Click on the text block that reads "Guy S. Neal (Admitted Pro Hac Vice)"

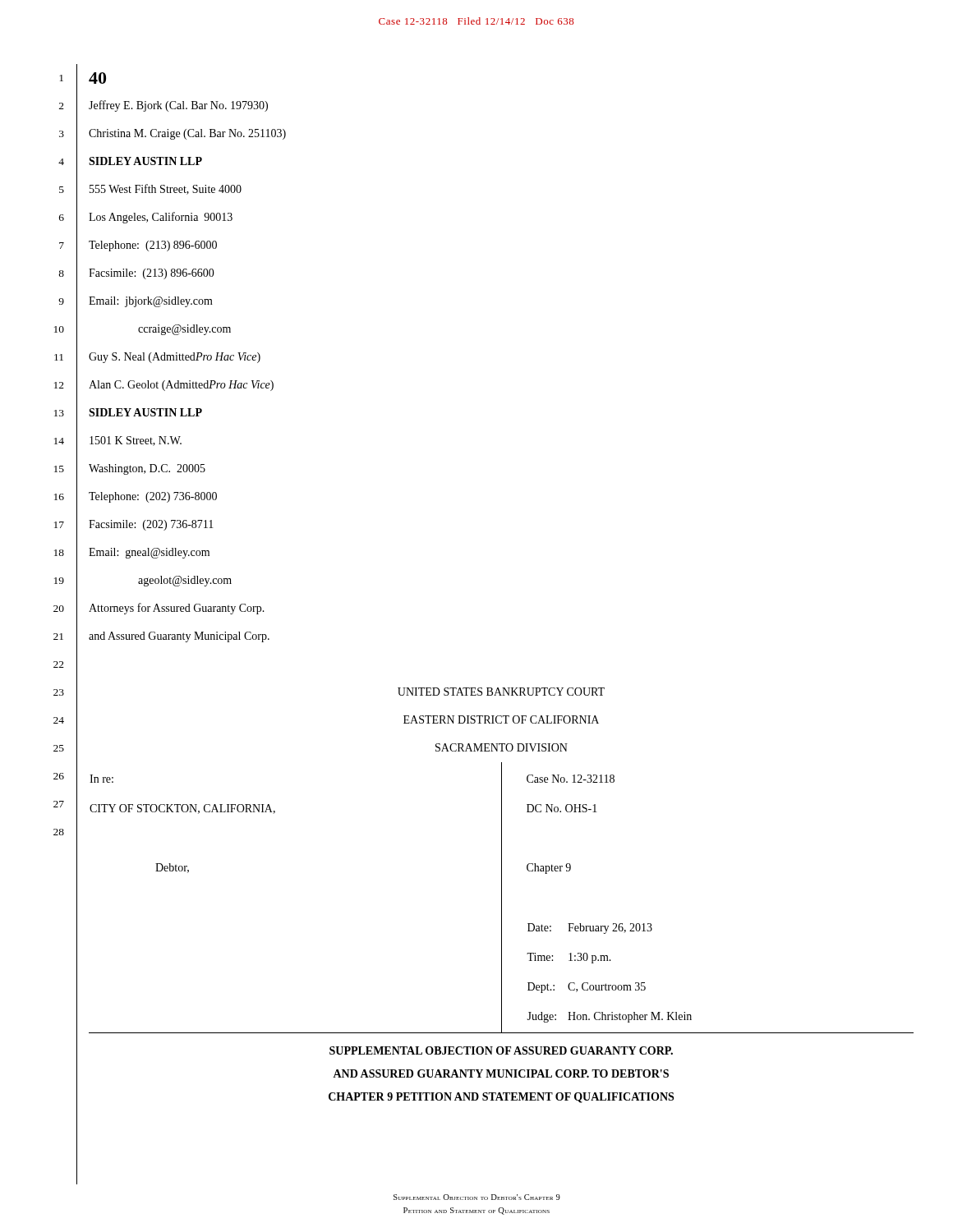pos(175,358)
